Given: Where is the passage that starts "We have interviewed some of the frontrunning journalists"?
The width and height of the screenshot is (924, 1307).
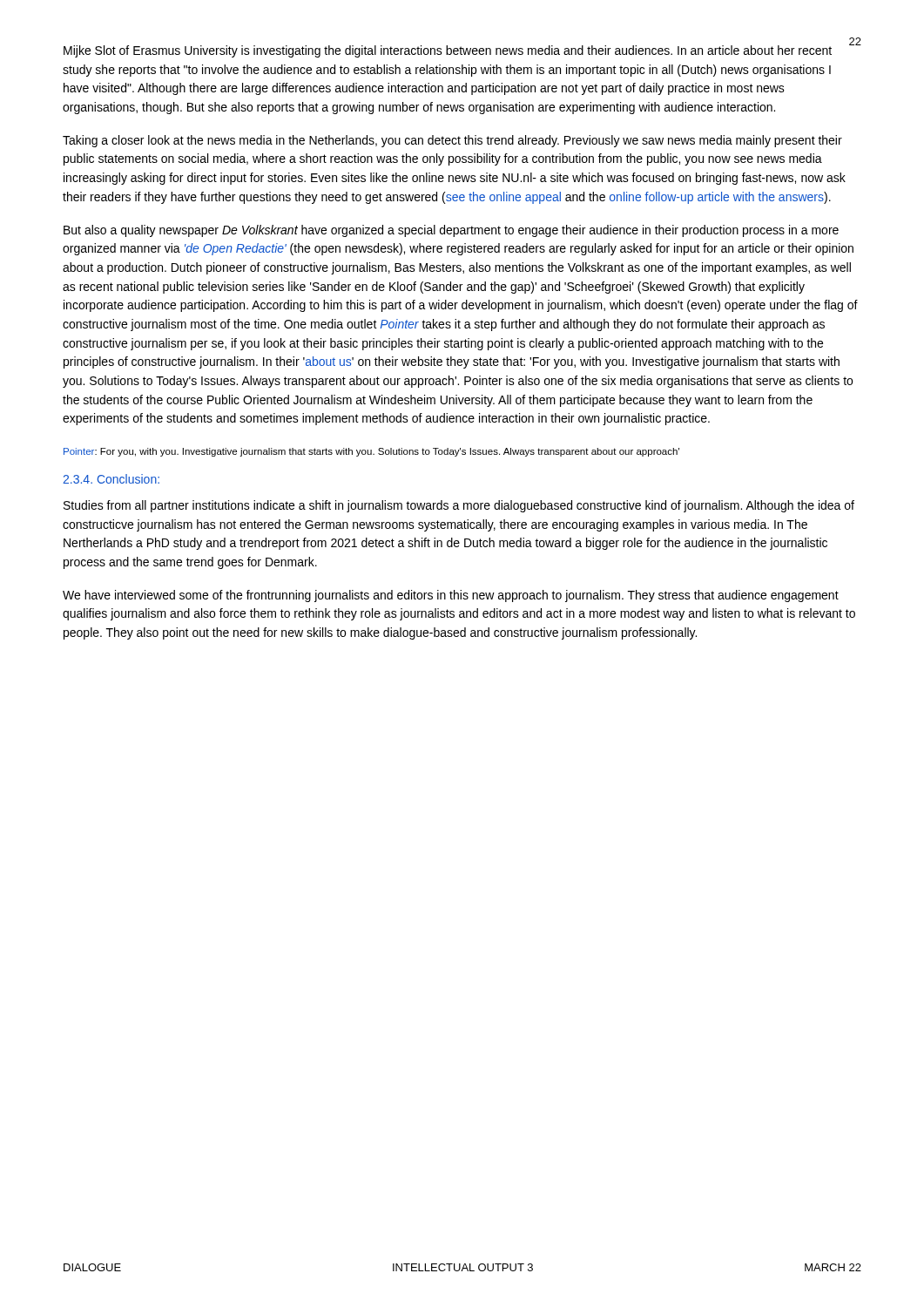Looking at the screenshot, I should coord(462,614).
